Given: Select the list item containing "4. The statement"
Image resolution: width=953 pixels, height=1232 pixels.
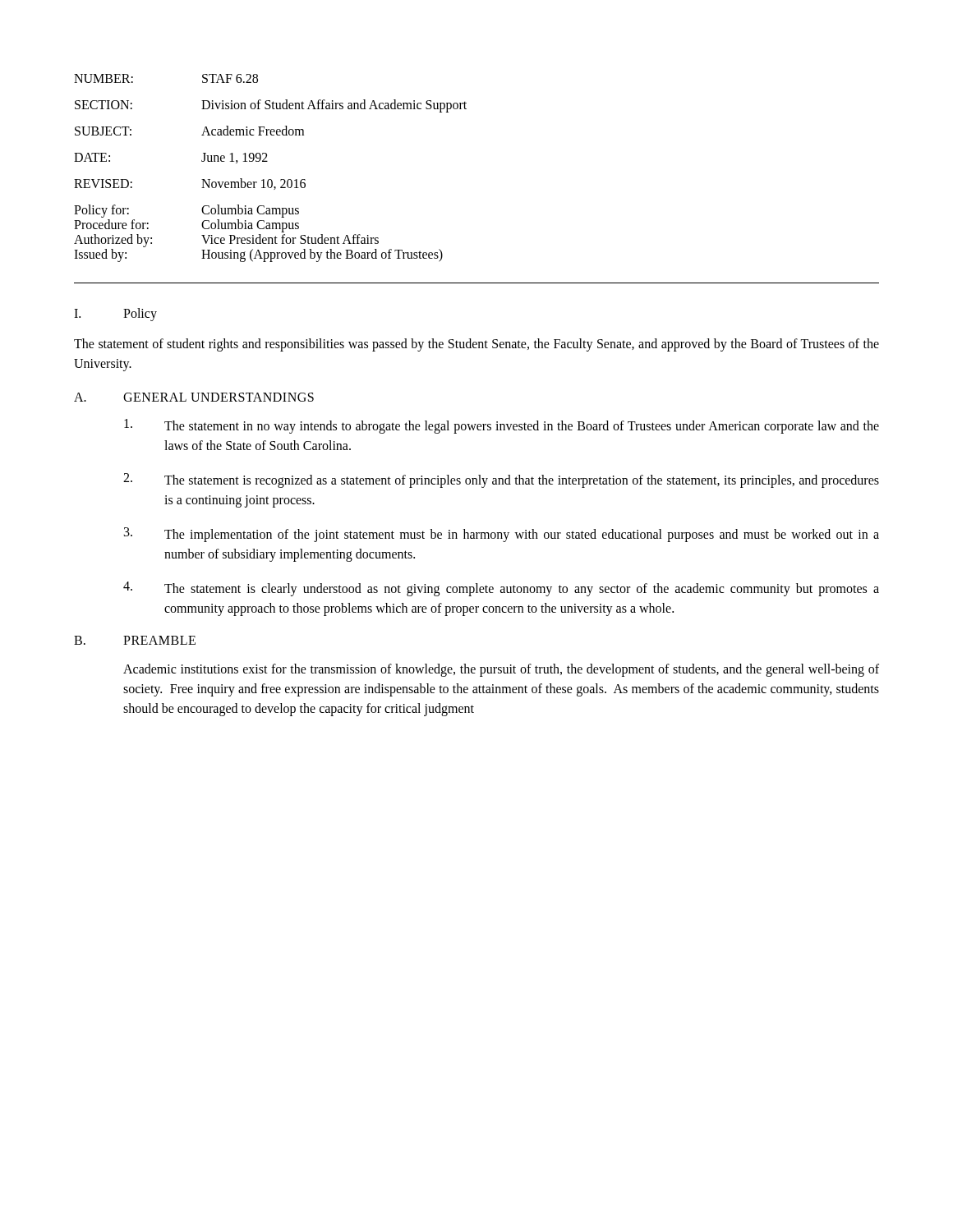Looking at the screenshot, I should click(501, 599).
